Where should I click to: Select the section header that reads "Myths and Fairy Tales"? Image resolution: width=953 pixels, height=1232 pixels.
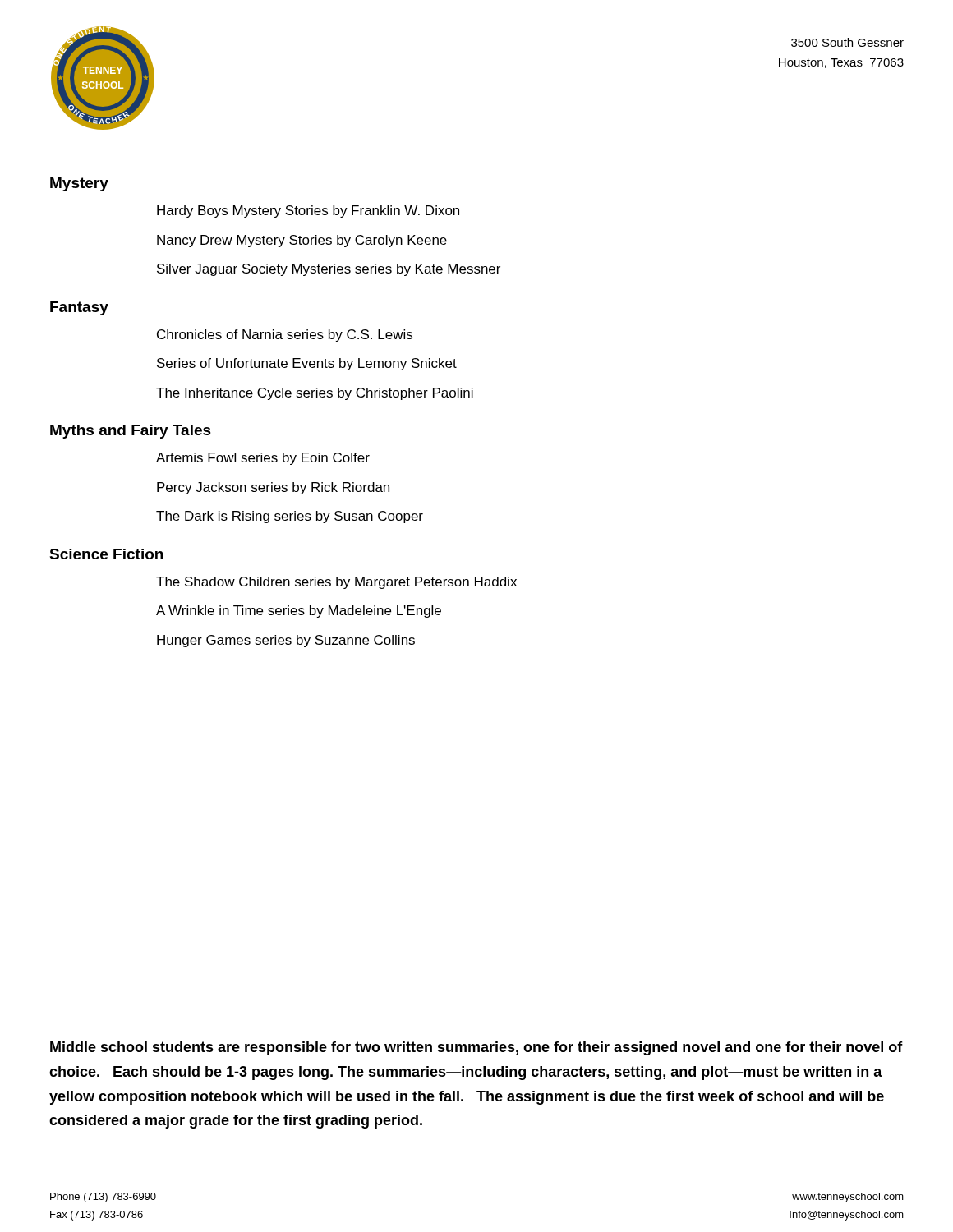130,430
